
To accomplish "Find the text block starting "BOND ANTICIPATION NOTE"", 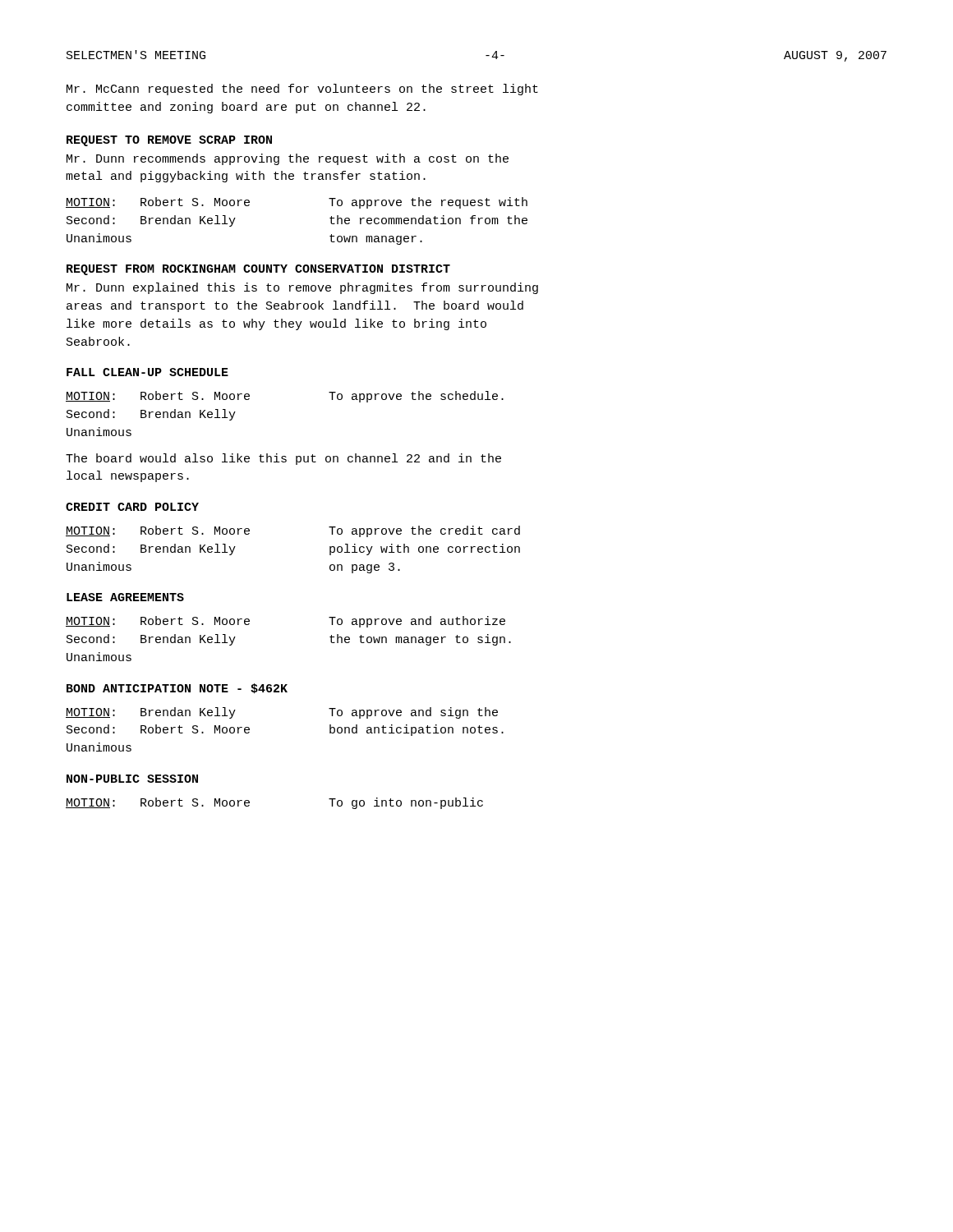I will (x=177, y=689).
